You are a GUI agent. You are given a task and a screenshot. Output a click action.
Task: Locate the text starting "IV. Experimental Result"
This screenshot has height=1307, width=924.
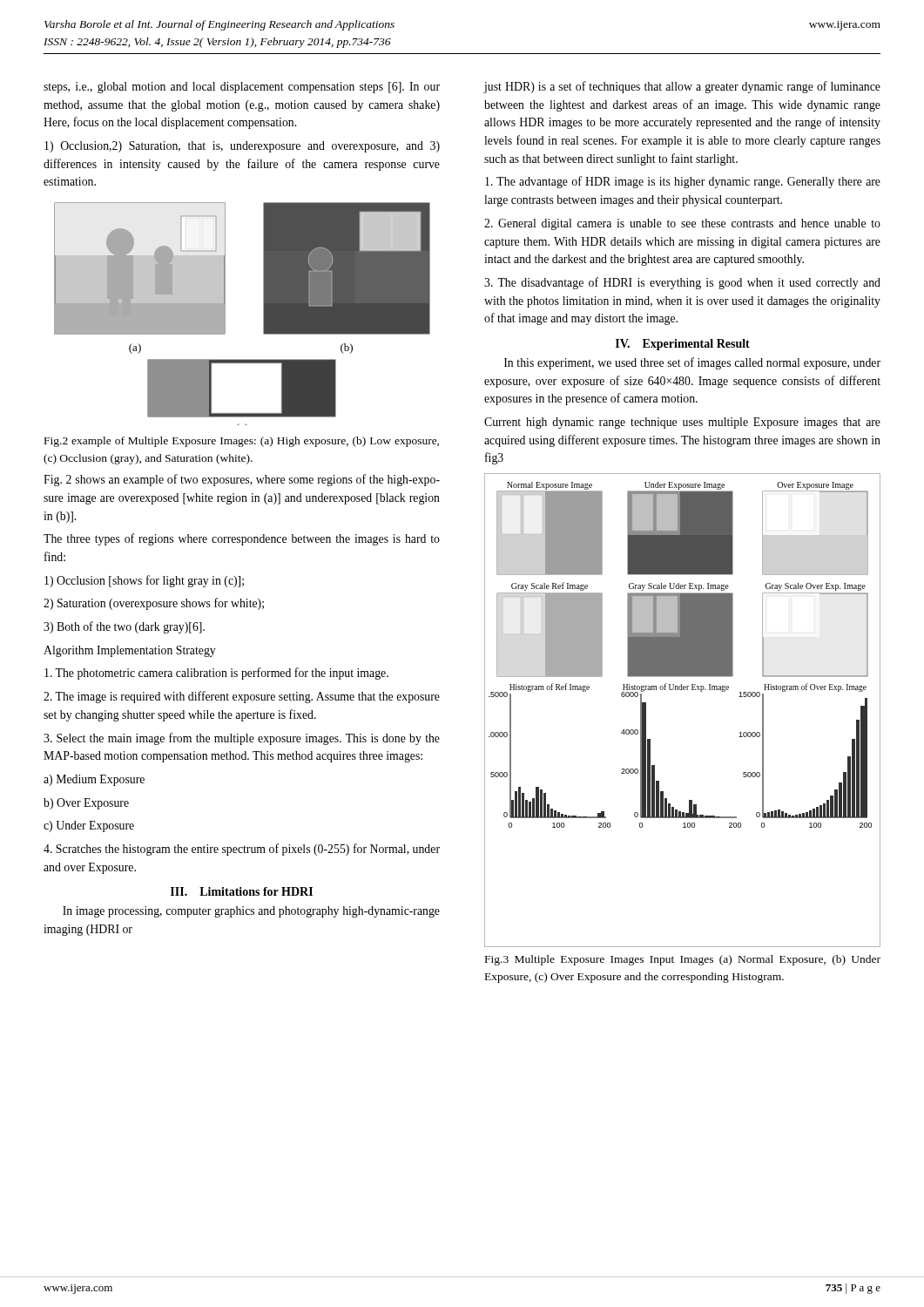(x=682, y=344)
